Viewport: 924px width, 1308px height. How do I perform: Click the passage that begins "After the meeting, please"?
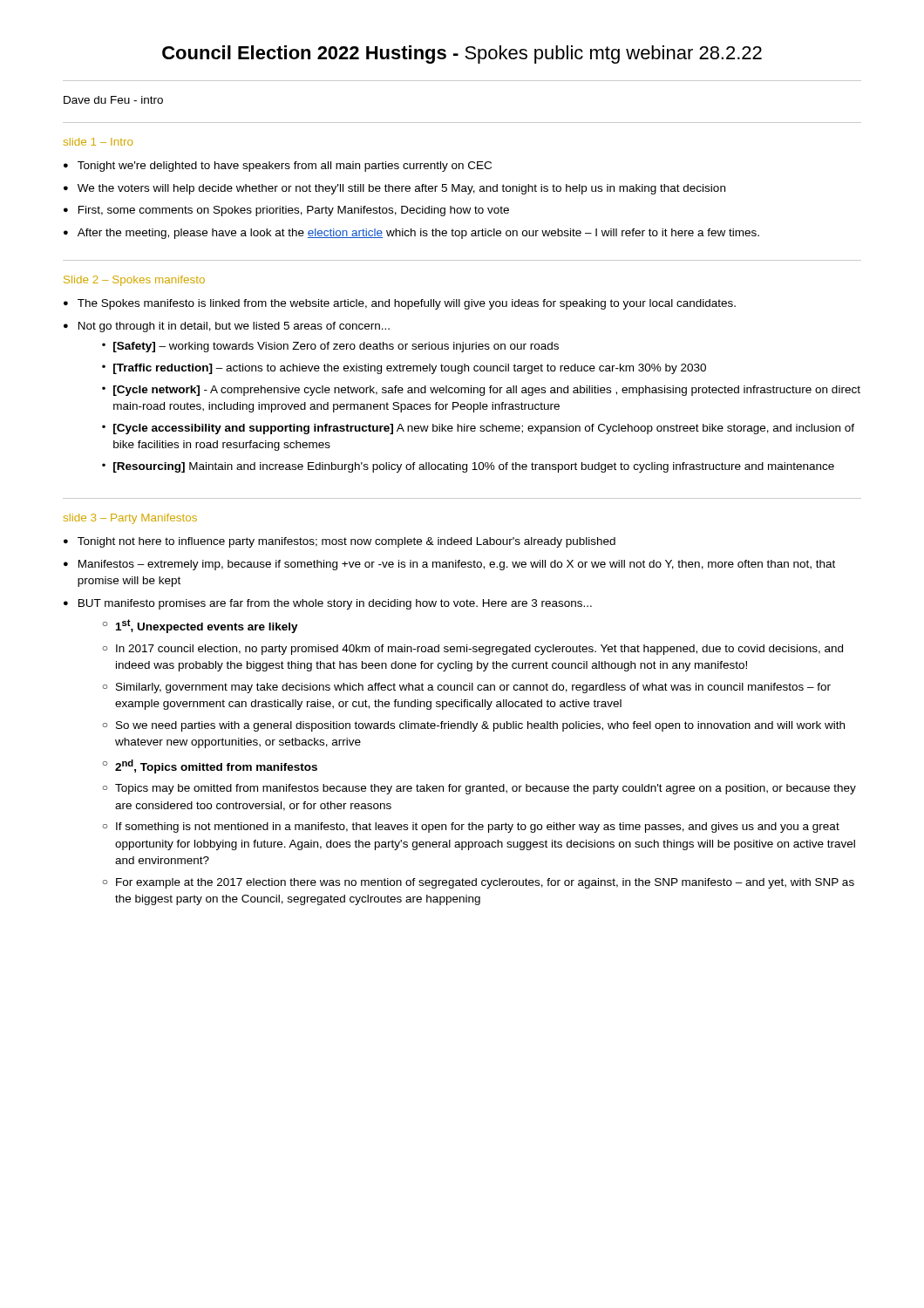pyautogui.click(x=469, y=232)
